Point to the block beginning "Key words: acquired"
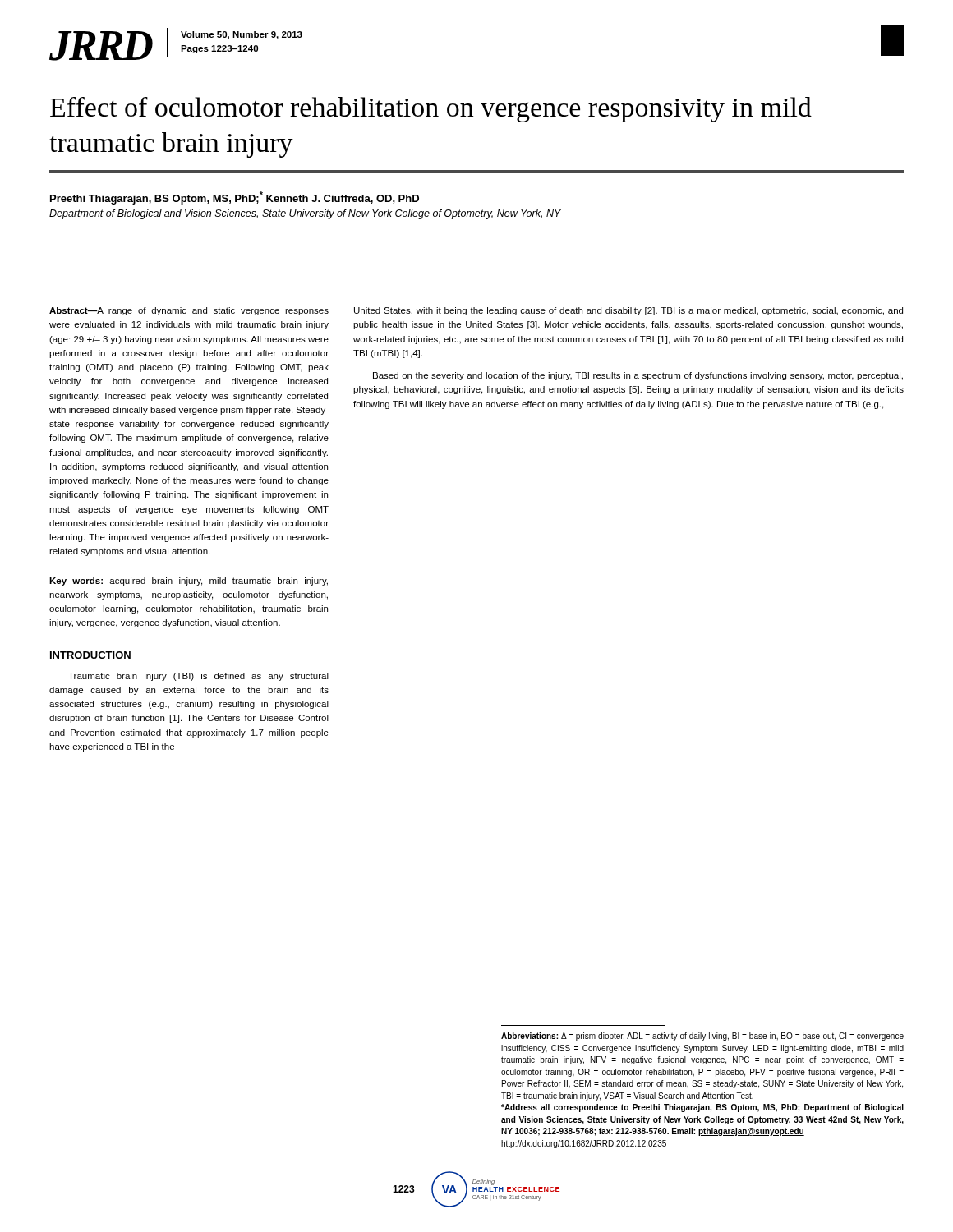This screenshot has height=1232, width=953. click(189, 602)
